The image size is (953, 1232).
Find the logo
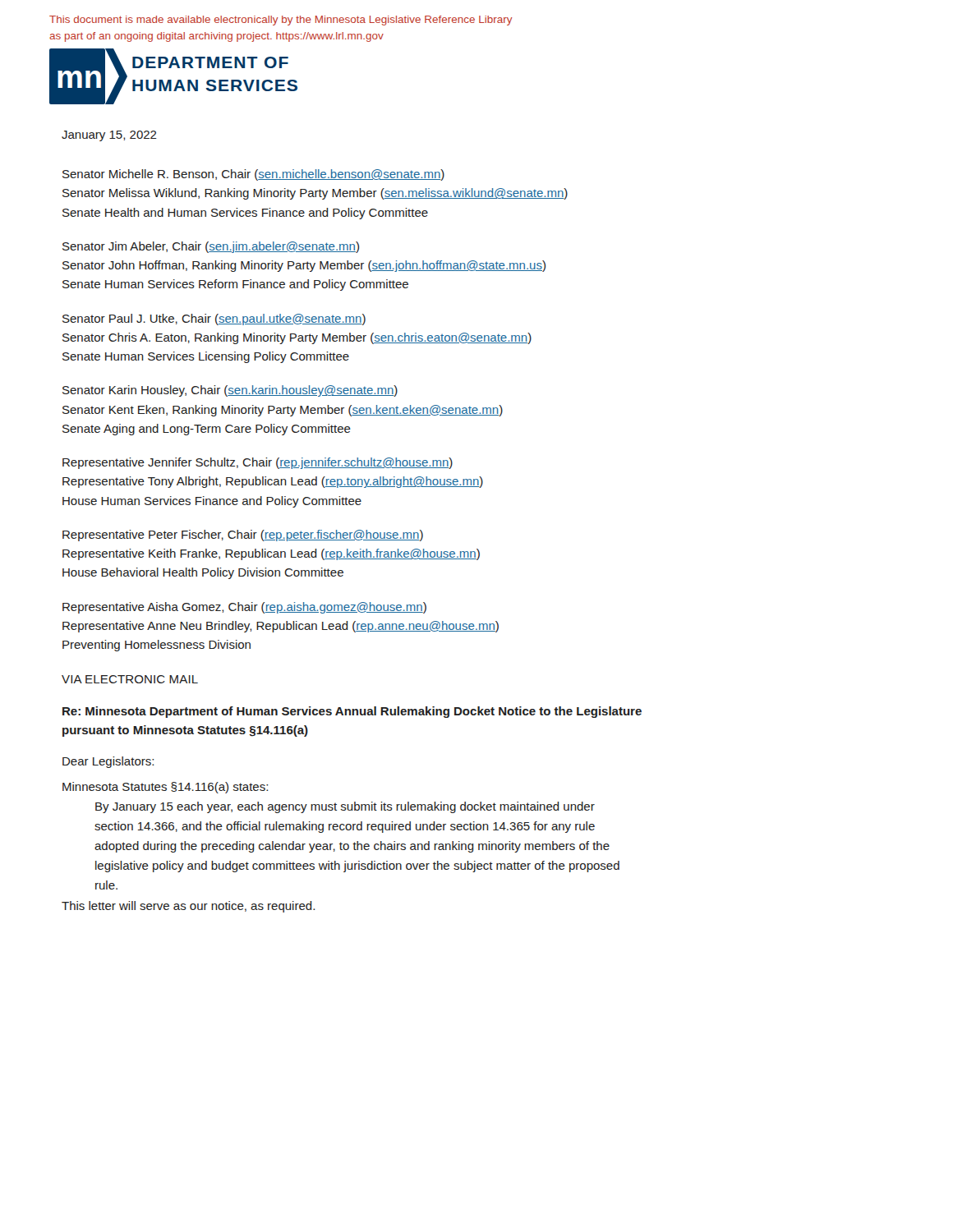(x=476, y=81)
